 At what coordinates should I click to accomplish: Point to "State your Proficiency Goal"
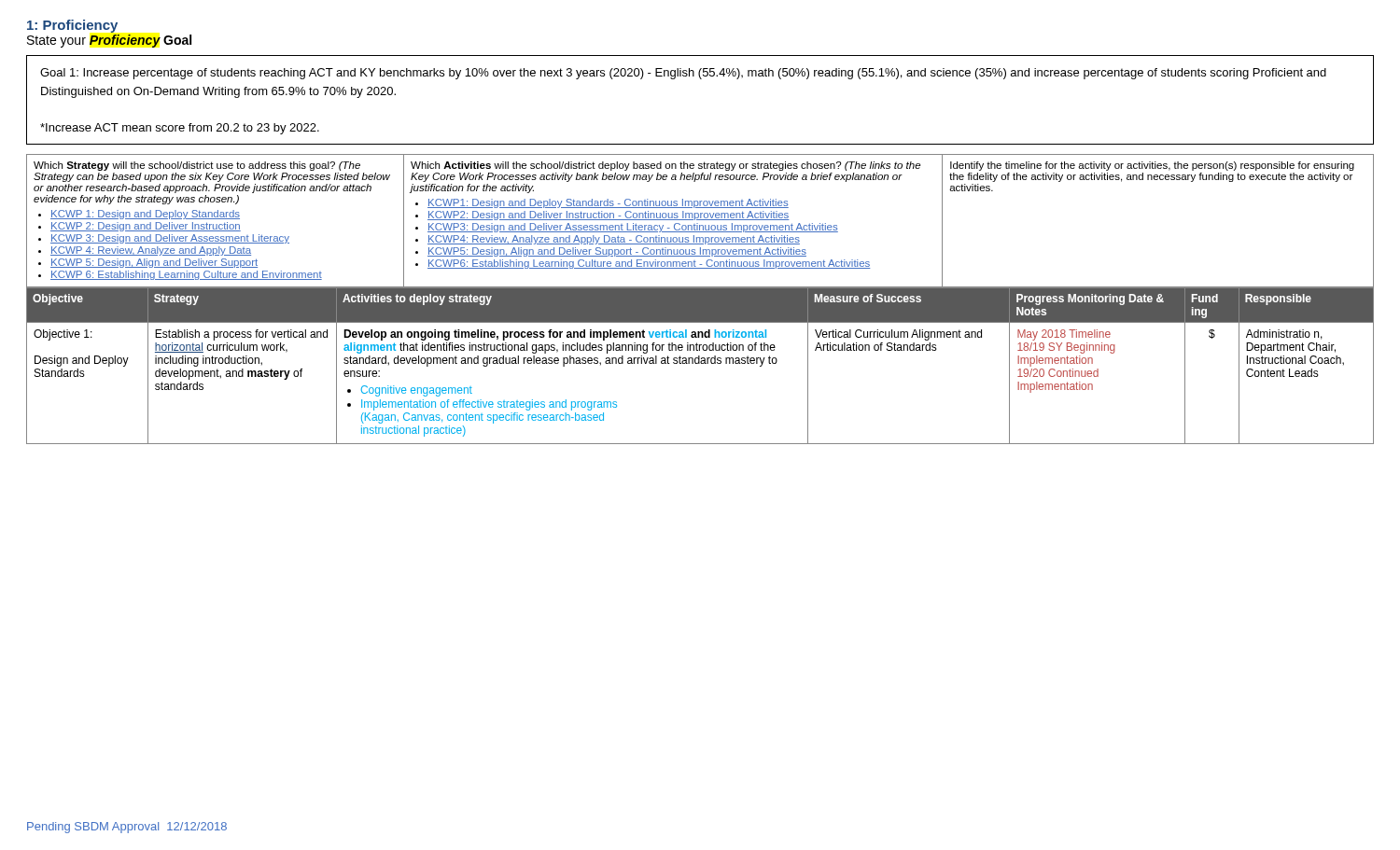click(x=109, y=40)
